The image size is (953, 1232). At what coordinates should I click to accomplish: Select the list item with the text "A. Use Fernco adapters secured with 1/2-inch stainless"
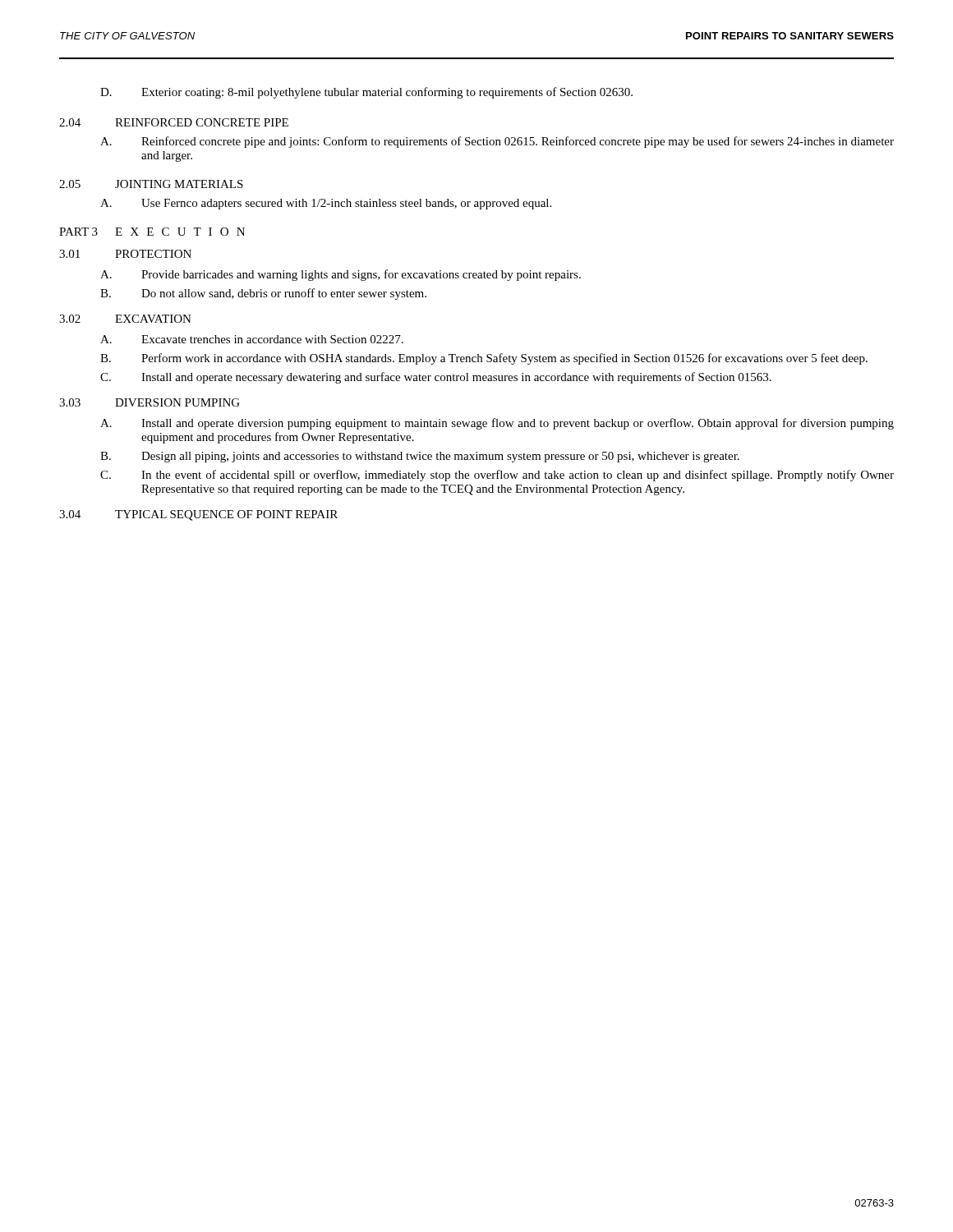tap(476, 203)
